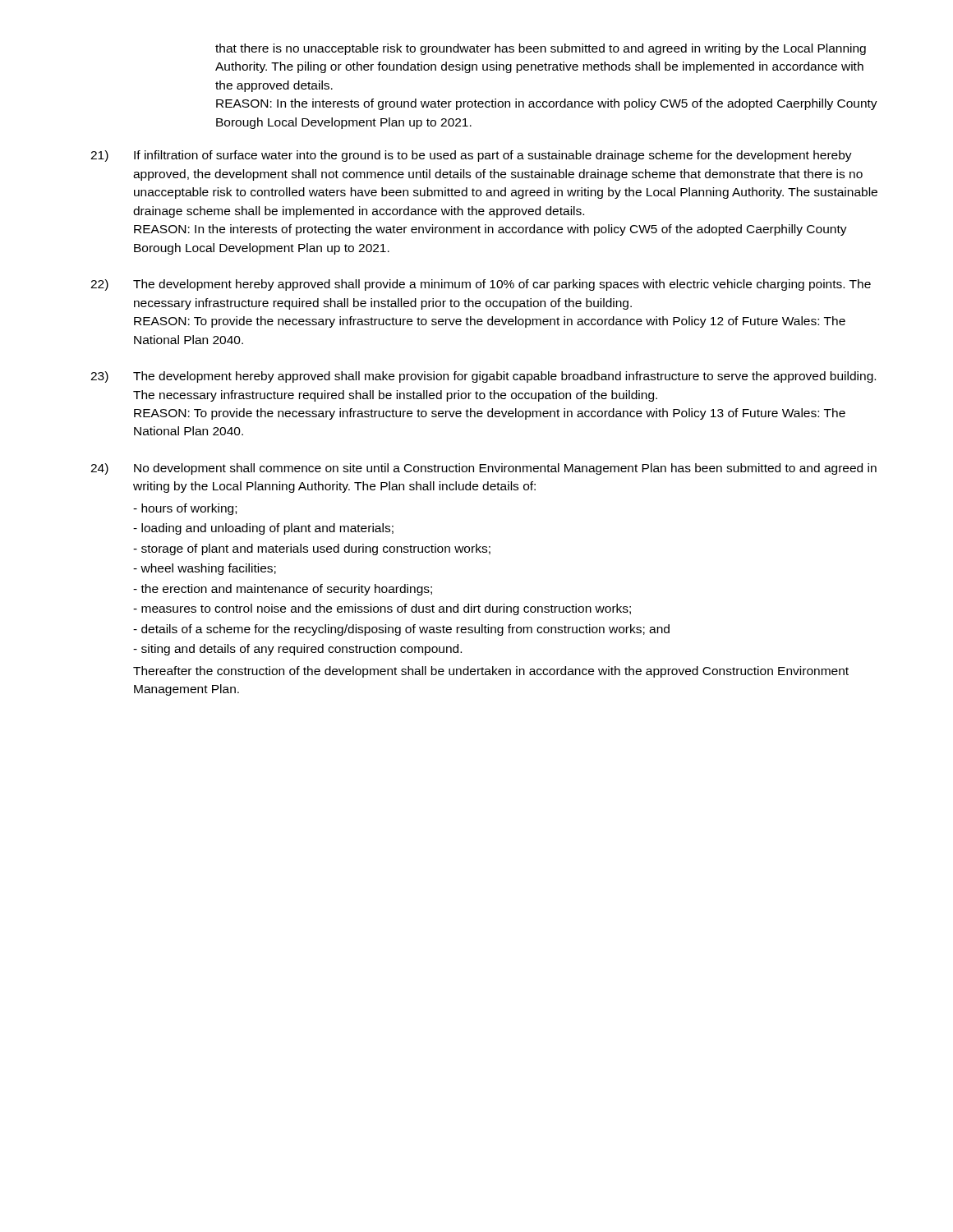The image size is (953, 1232).
Task: Locate the element starting "that there is no unacceptable risk to"
Action: click(x=541, y=49)
